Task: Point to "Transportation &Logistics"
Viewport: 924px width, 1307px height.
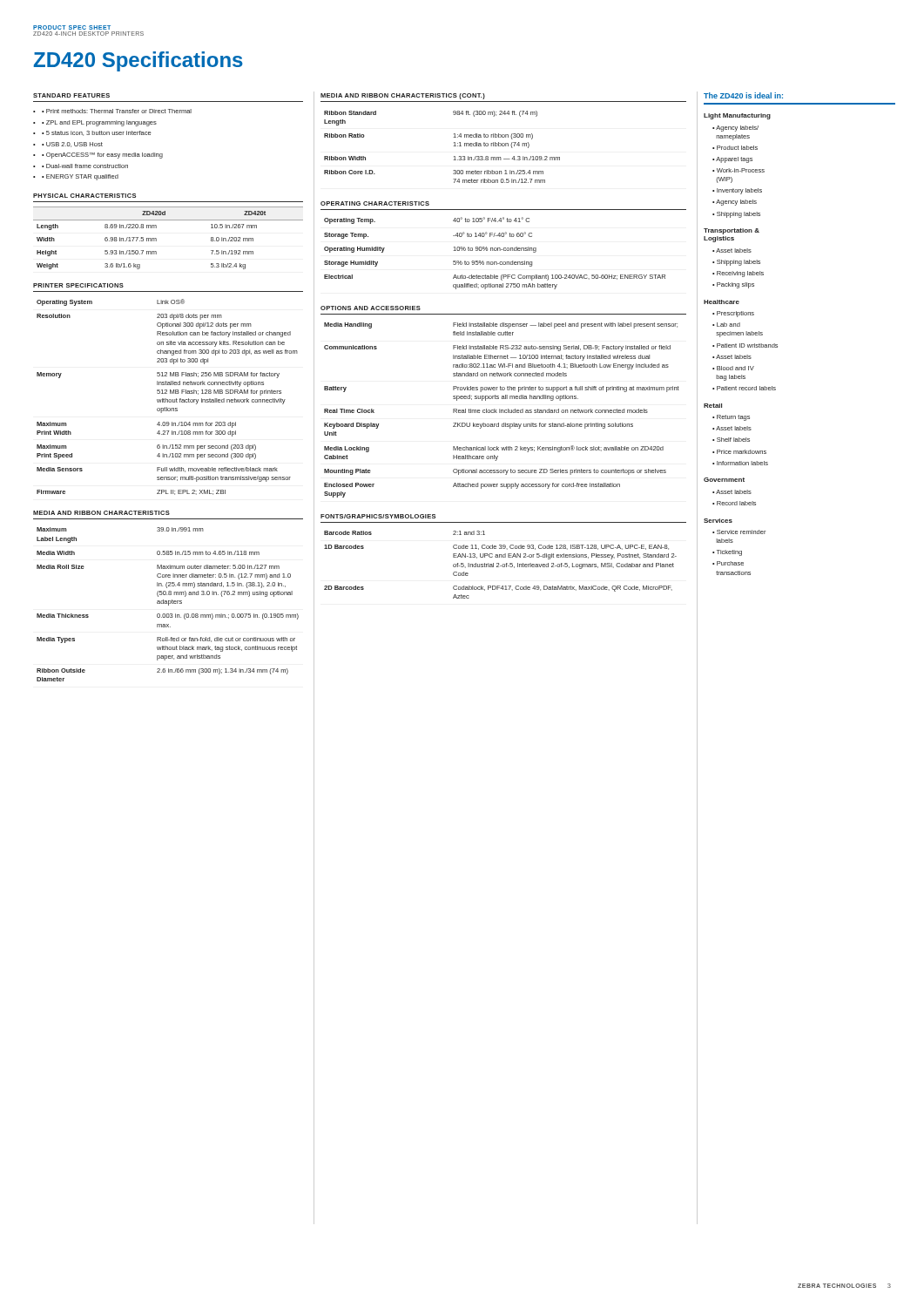Action: pos(732,234)
